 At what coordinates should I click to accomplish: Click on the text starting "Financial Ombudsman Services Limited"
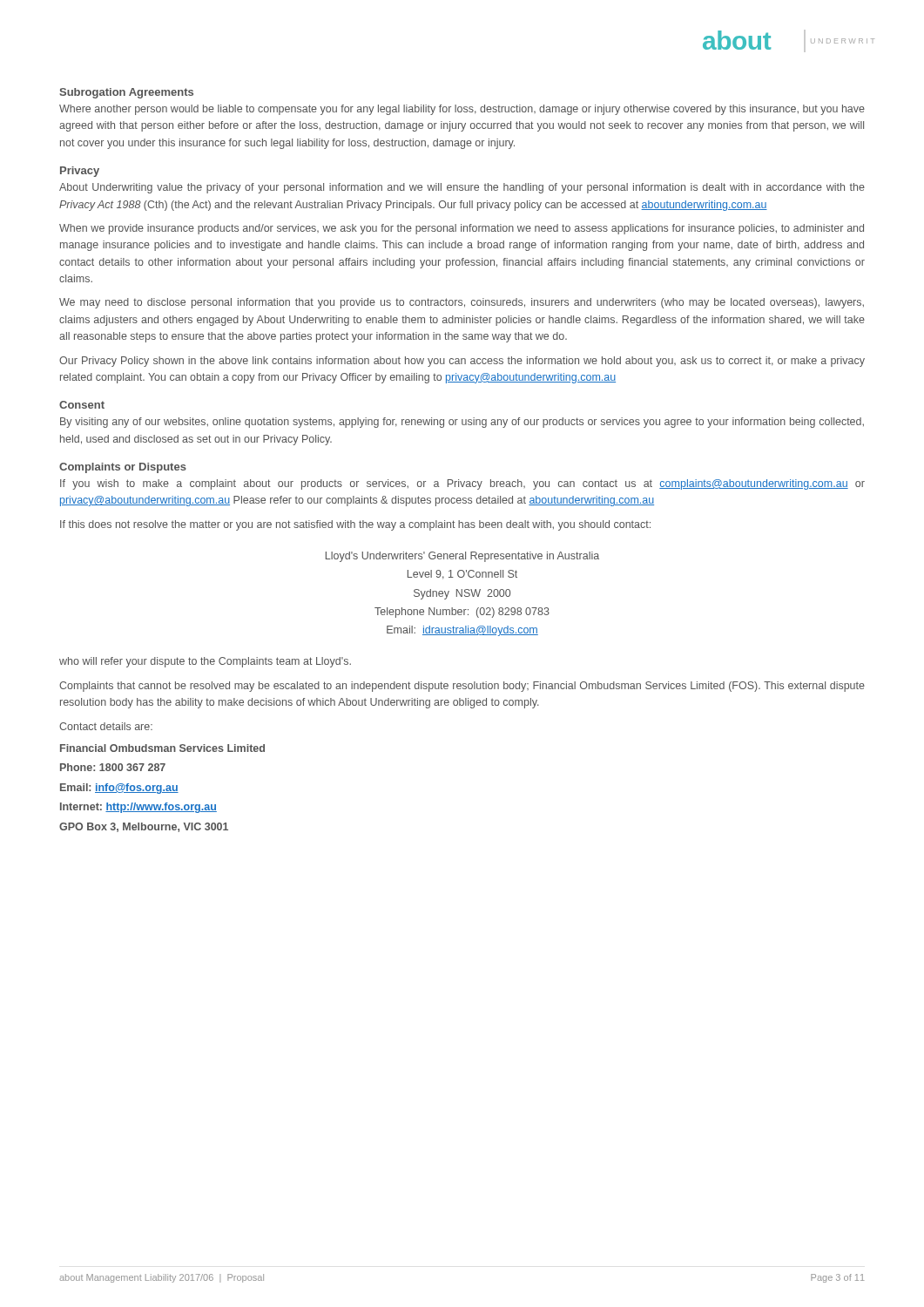(162, 788)
